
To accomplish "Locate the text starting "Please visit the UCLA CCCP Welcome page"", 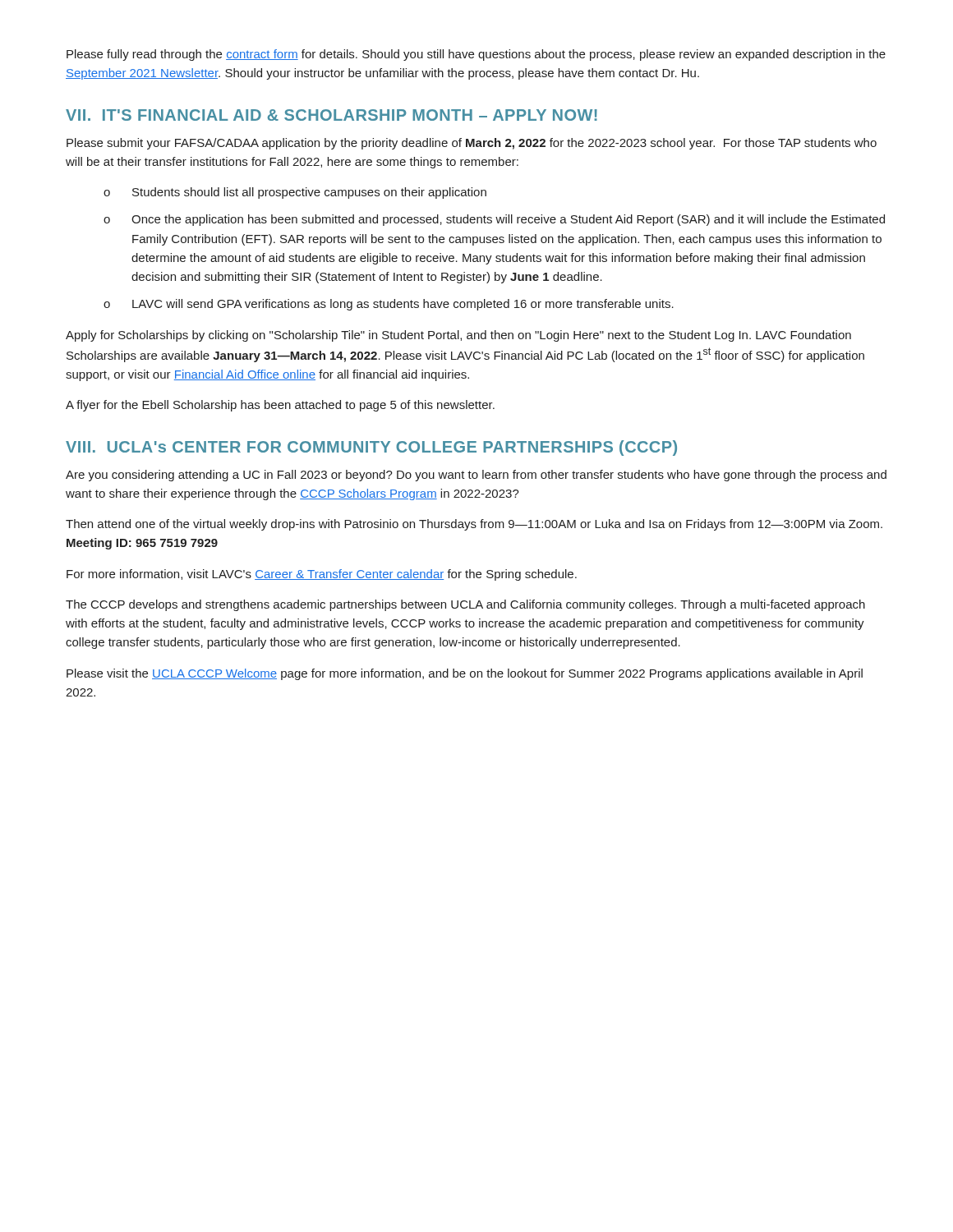I will click(x=465, y=682).
